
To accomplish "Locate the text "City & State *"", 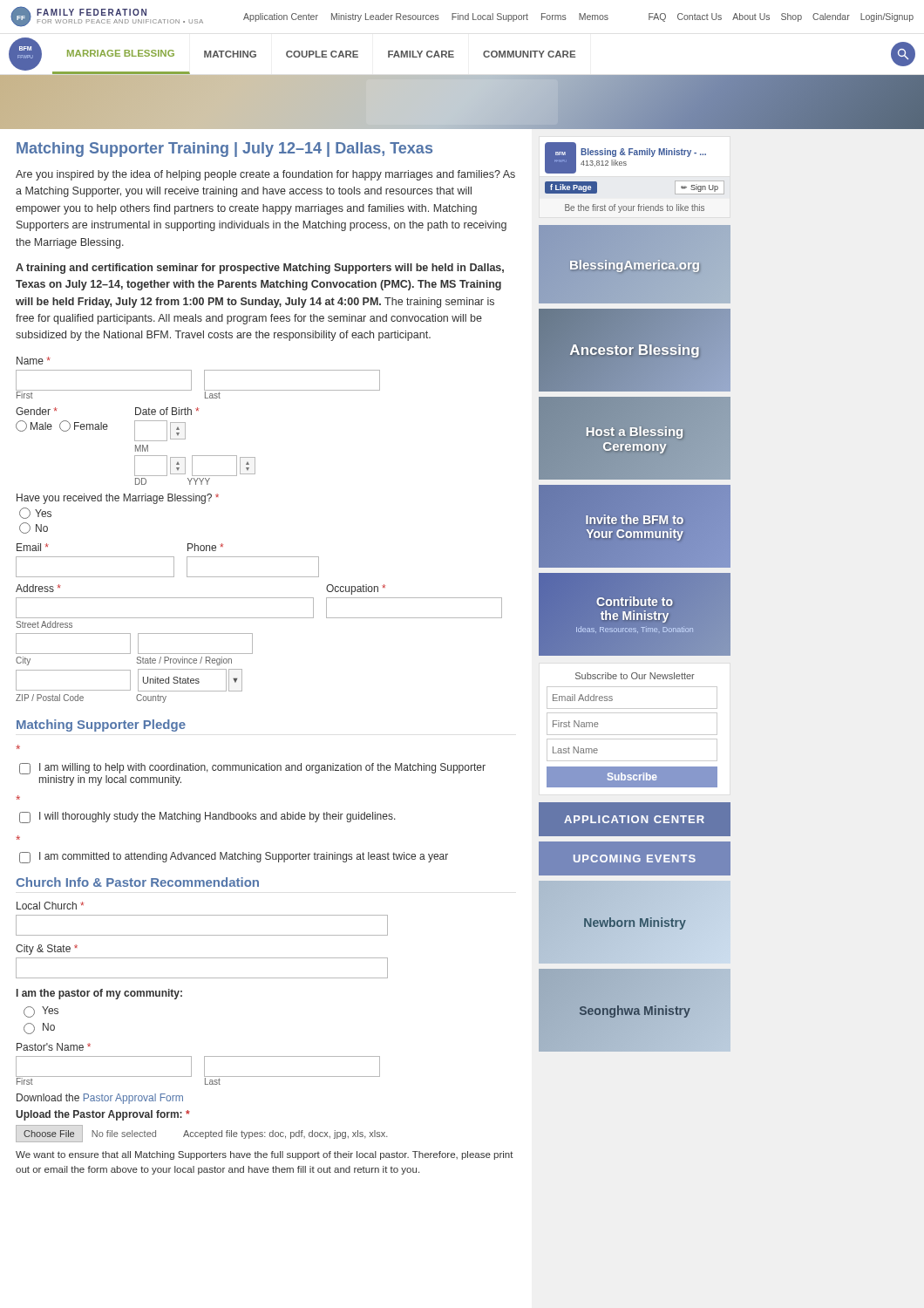I will [47, 948].
